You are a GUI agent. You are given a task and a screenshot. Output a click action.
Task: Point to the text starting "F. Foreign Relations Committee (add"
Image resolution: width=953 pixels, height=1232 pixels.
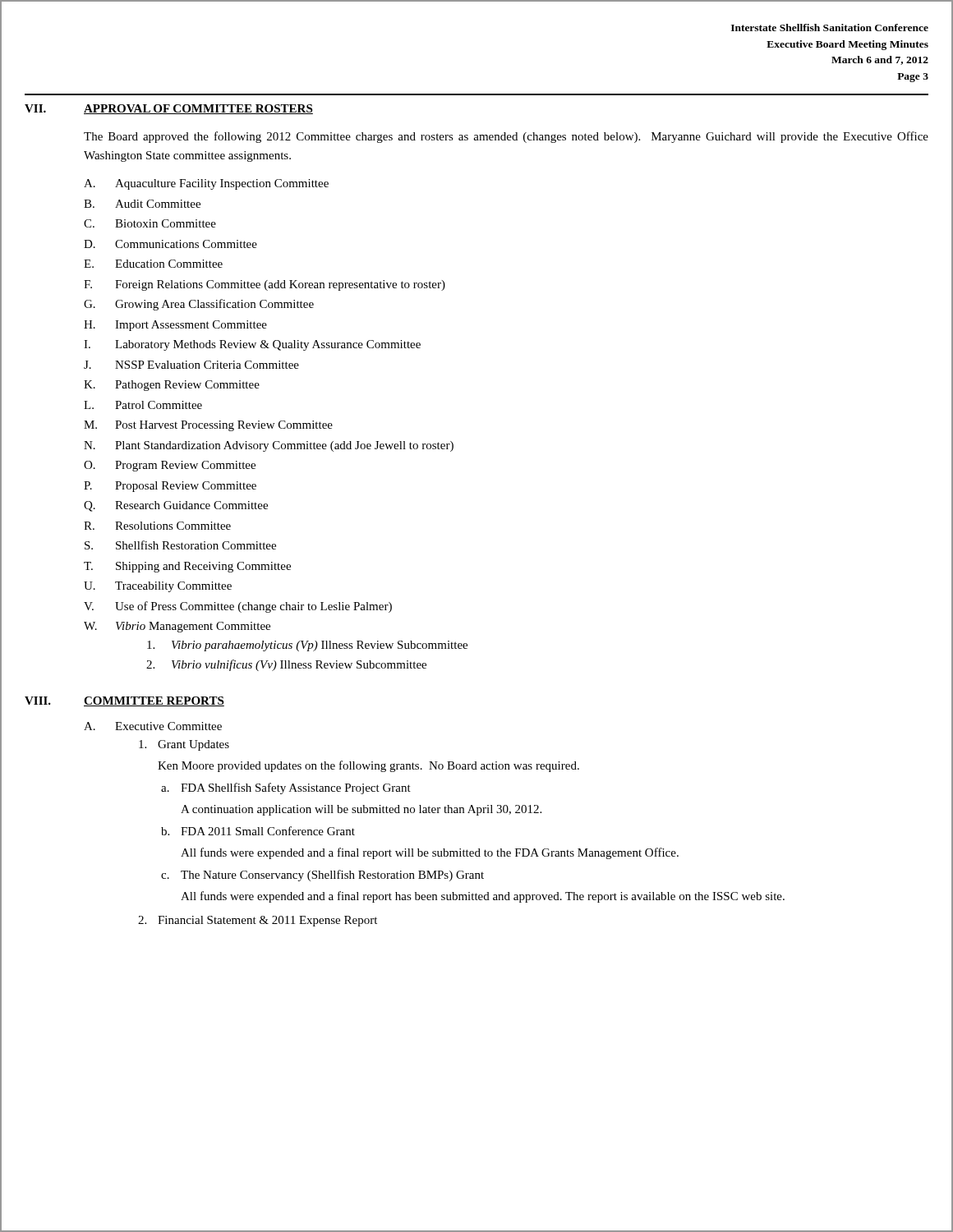(x=265, y=285)
